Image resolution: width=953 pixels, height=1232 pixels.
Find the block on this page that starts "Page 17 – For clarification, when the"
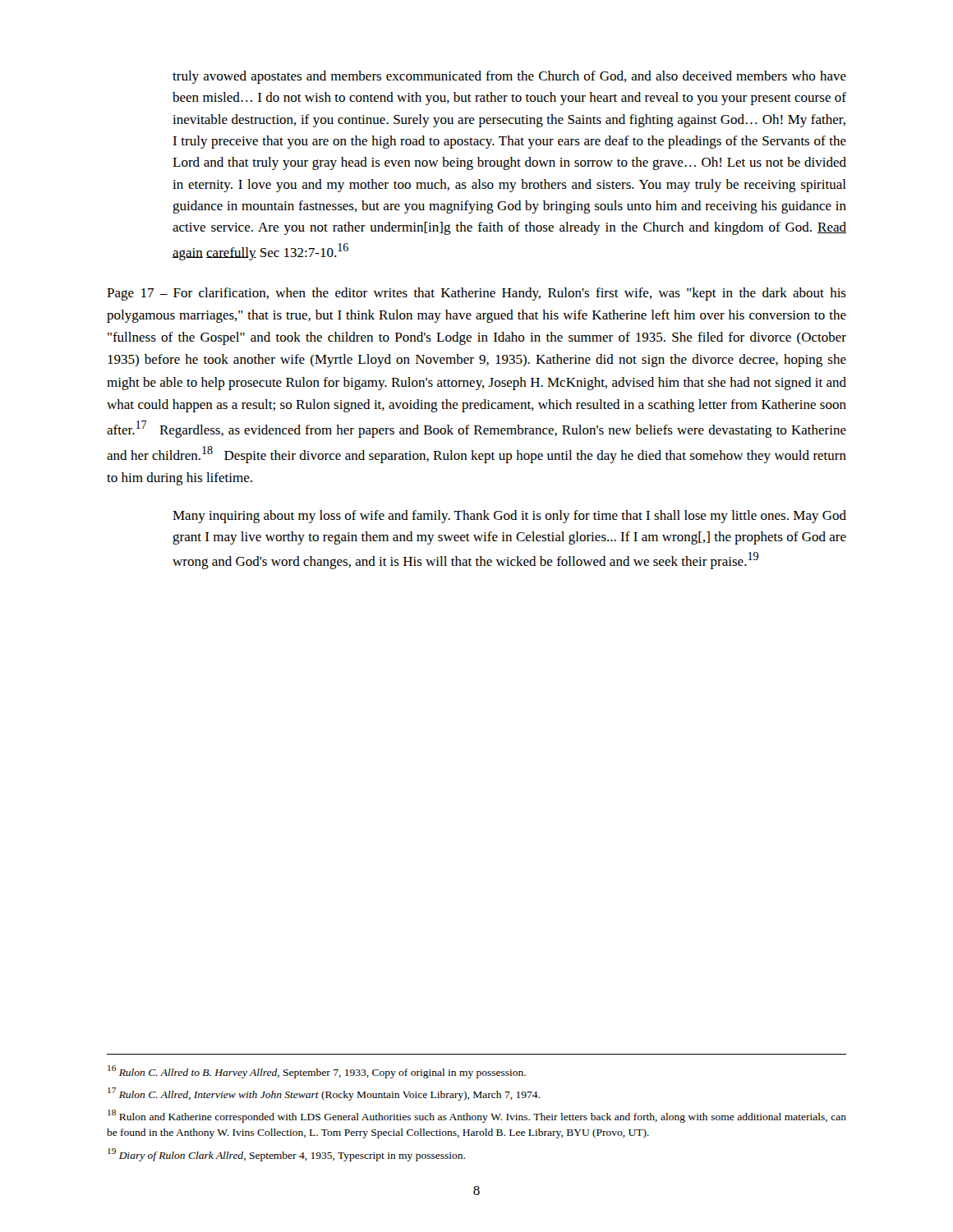[x=476, y=385]
